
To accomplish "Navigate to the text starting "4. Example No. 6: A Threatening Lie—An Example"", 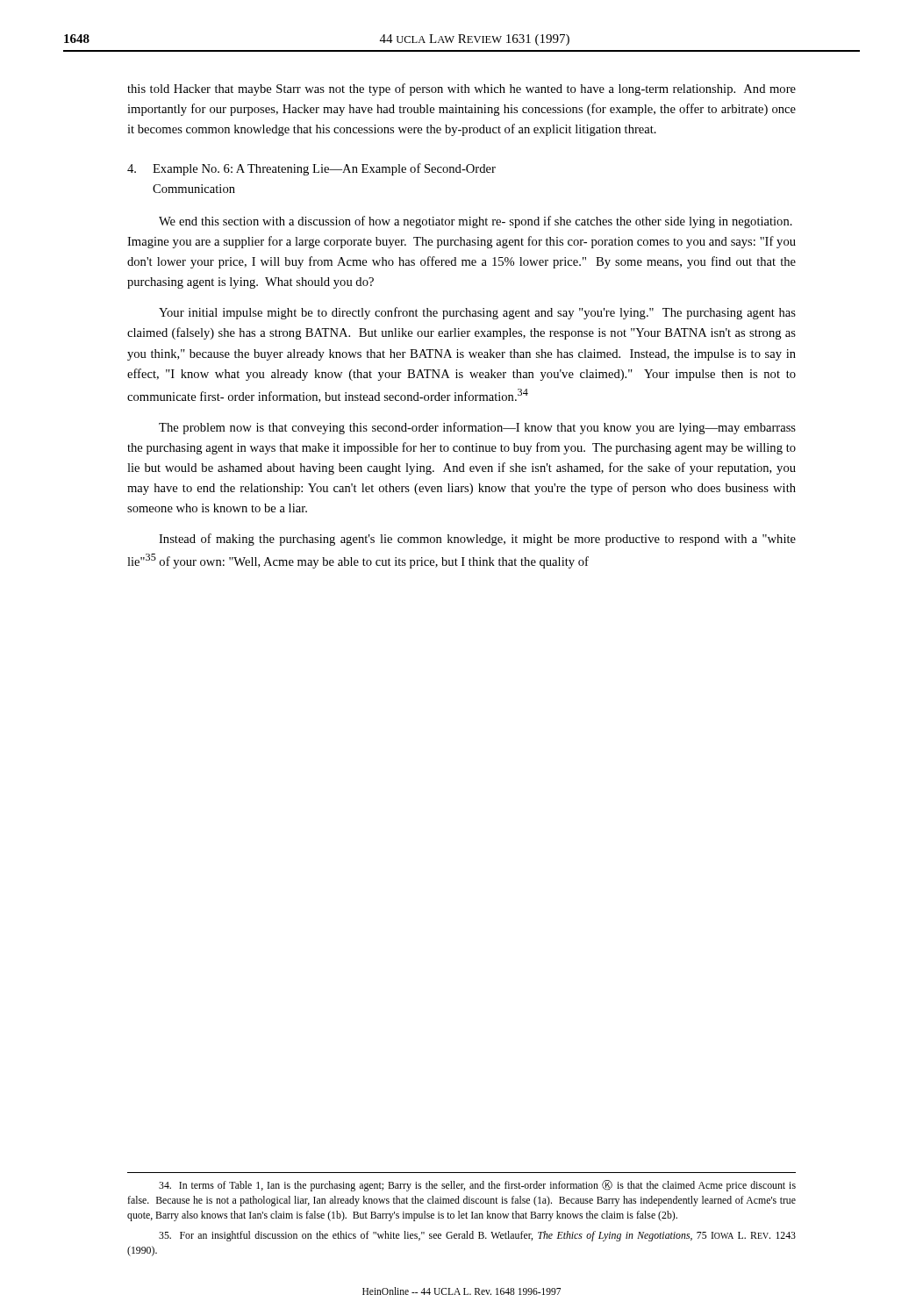I will (x=311, y=179).
